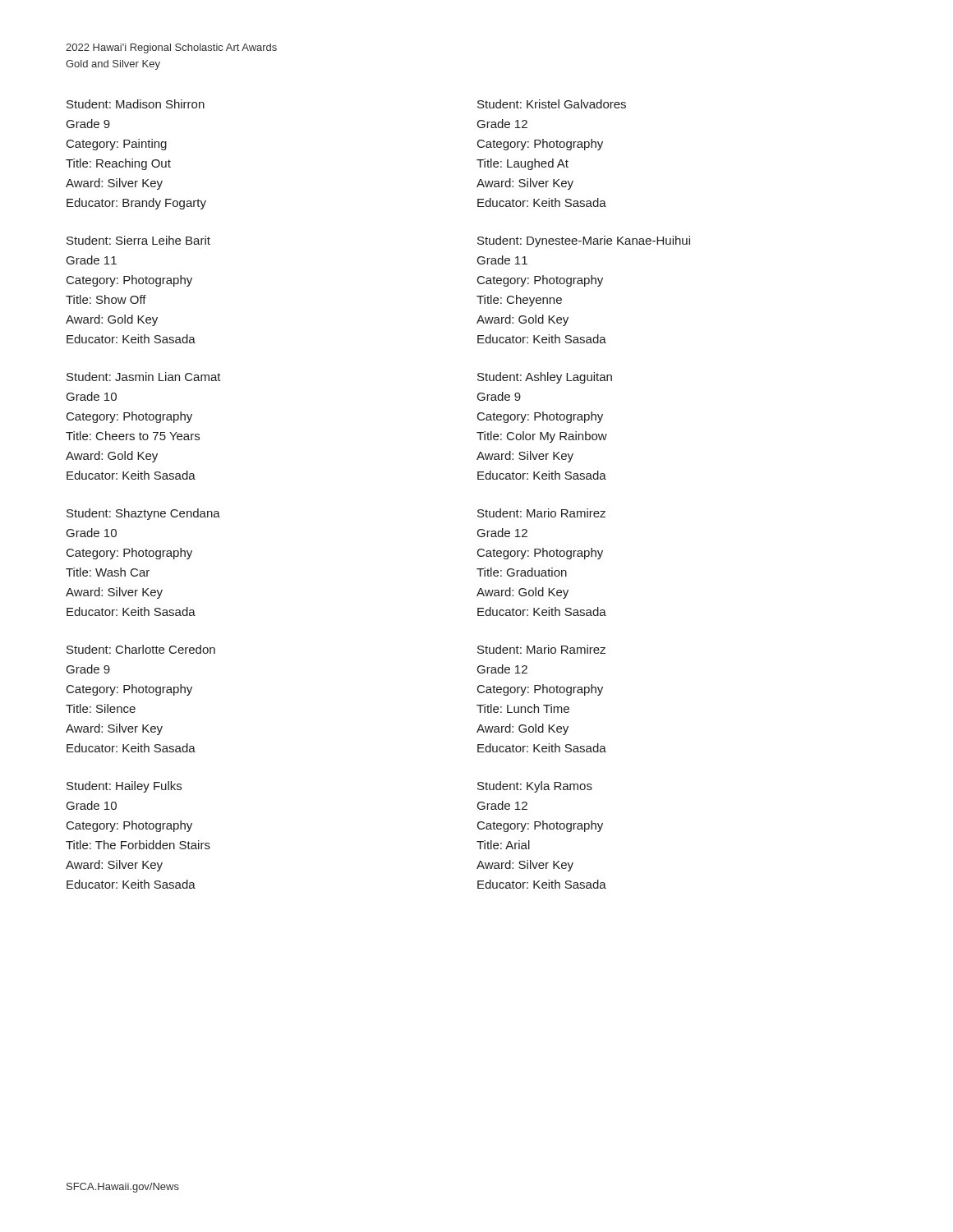Click on the passage starting "Student: Ashley Laguitan Grade"
This screenshot has height=1232, width=953.
click(545, 426)
